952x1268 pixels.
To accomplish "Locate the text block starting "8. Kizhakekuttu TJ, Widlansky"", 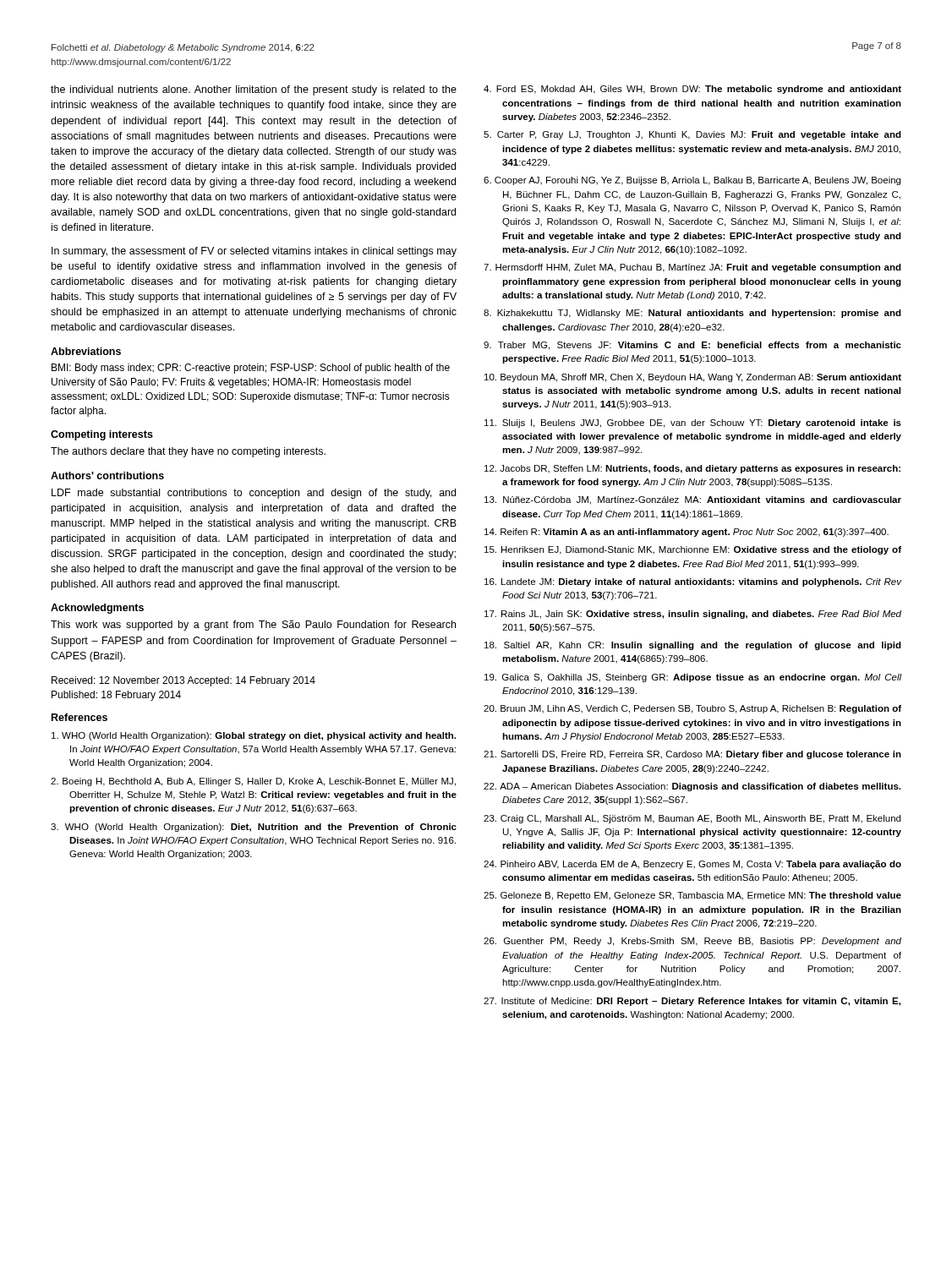I will (x=692, y=320).
